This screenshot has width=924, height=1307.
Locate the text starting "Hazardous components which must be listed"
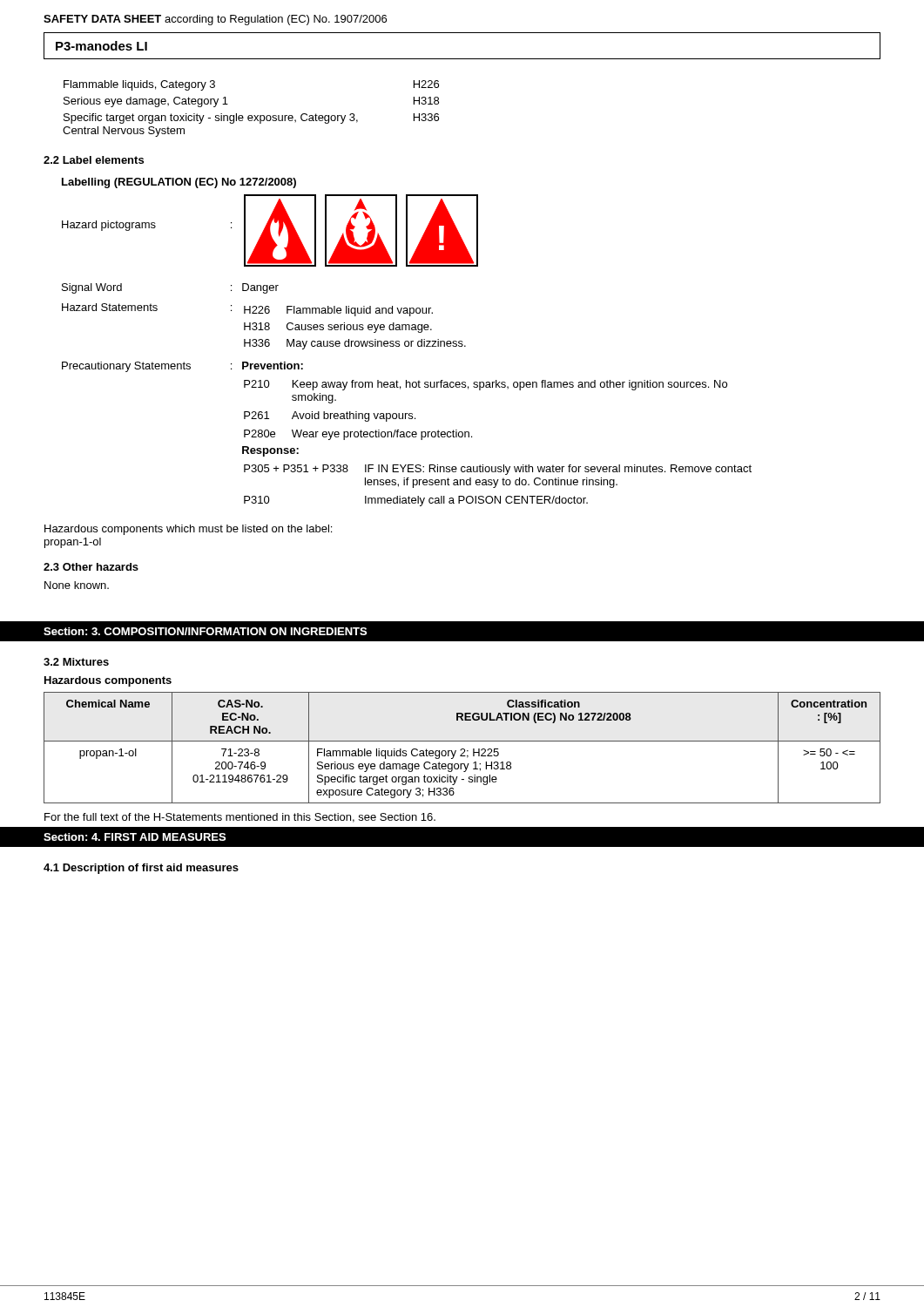coord(188,535)
